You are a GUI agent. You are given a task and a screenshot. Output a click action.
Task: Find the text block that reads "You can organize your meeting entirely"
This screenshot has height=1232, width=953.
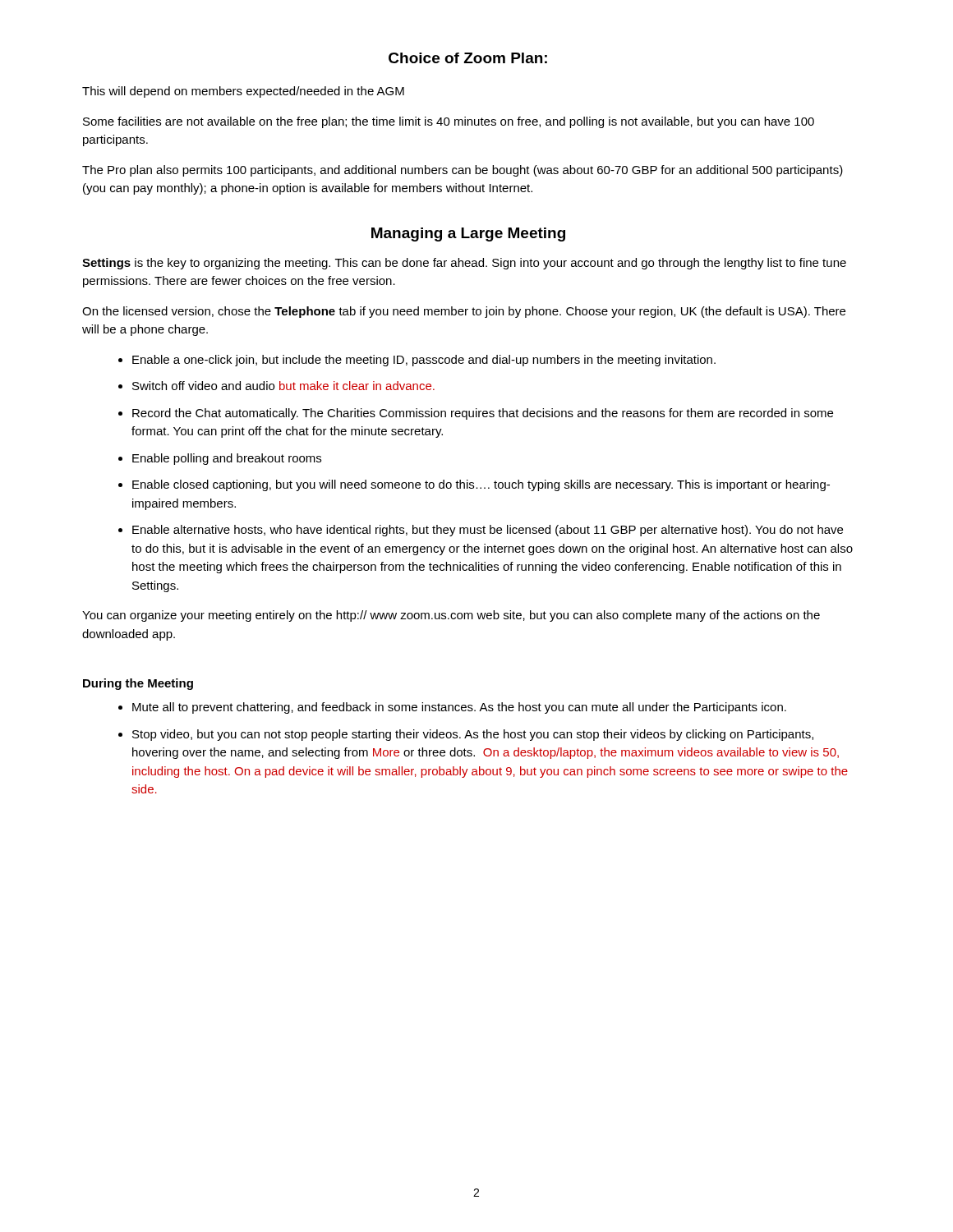pyautogui.click(x=451, y=624)
